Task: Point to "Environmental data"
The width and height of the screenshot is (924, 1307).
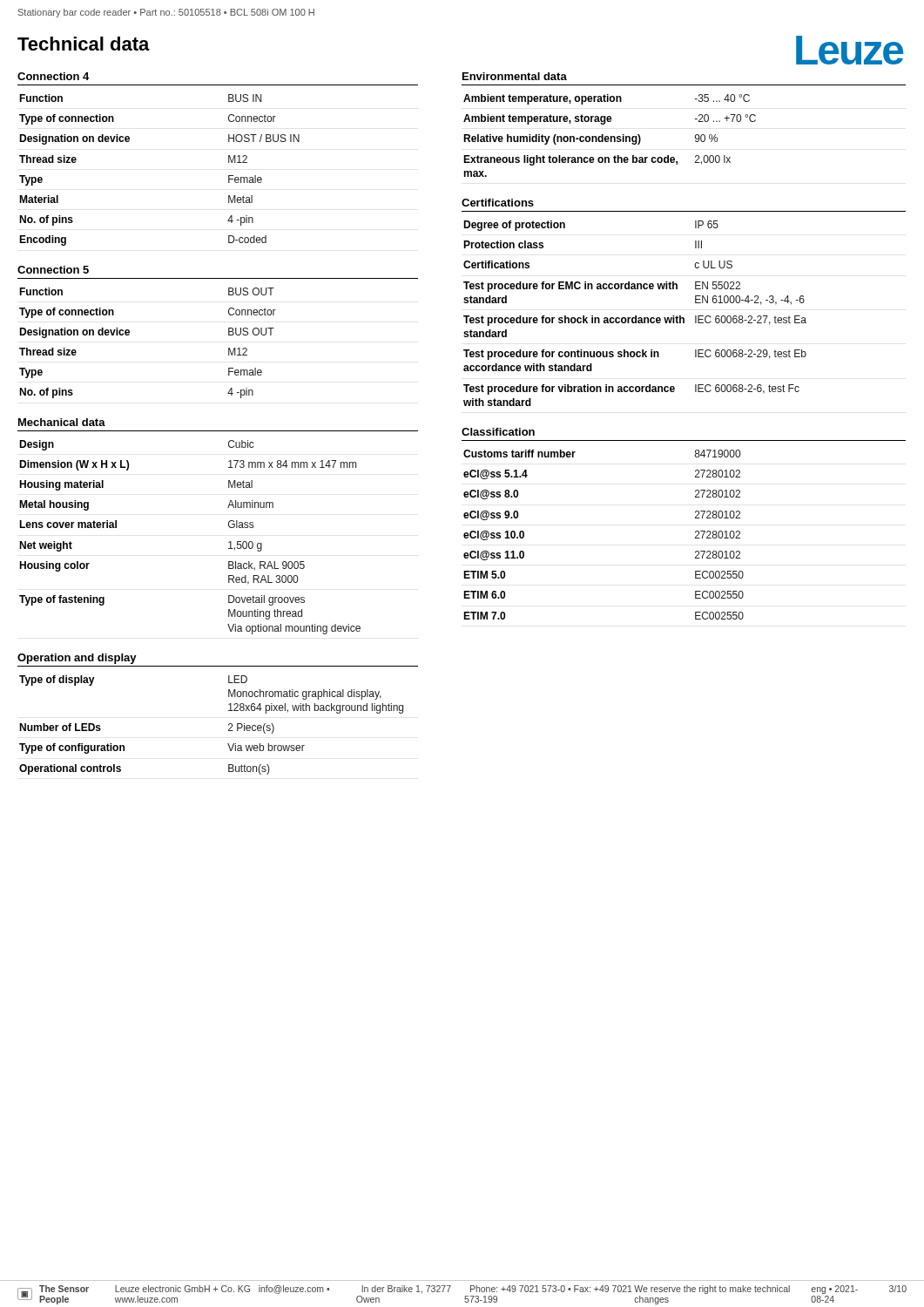Action: click(x=514, y=76)
